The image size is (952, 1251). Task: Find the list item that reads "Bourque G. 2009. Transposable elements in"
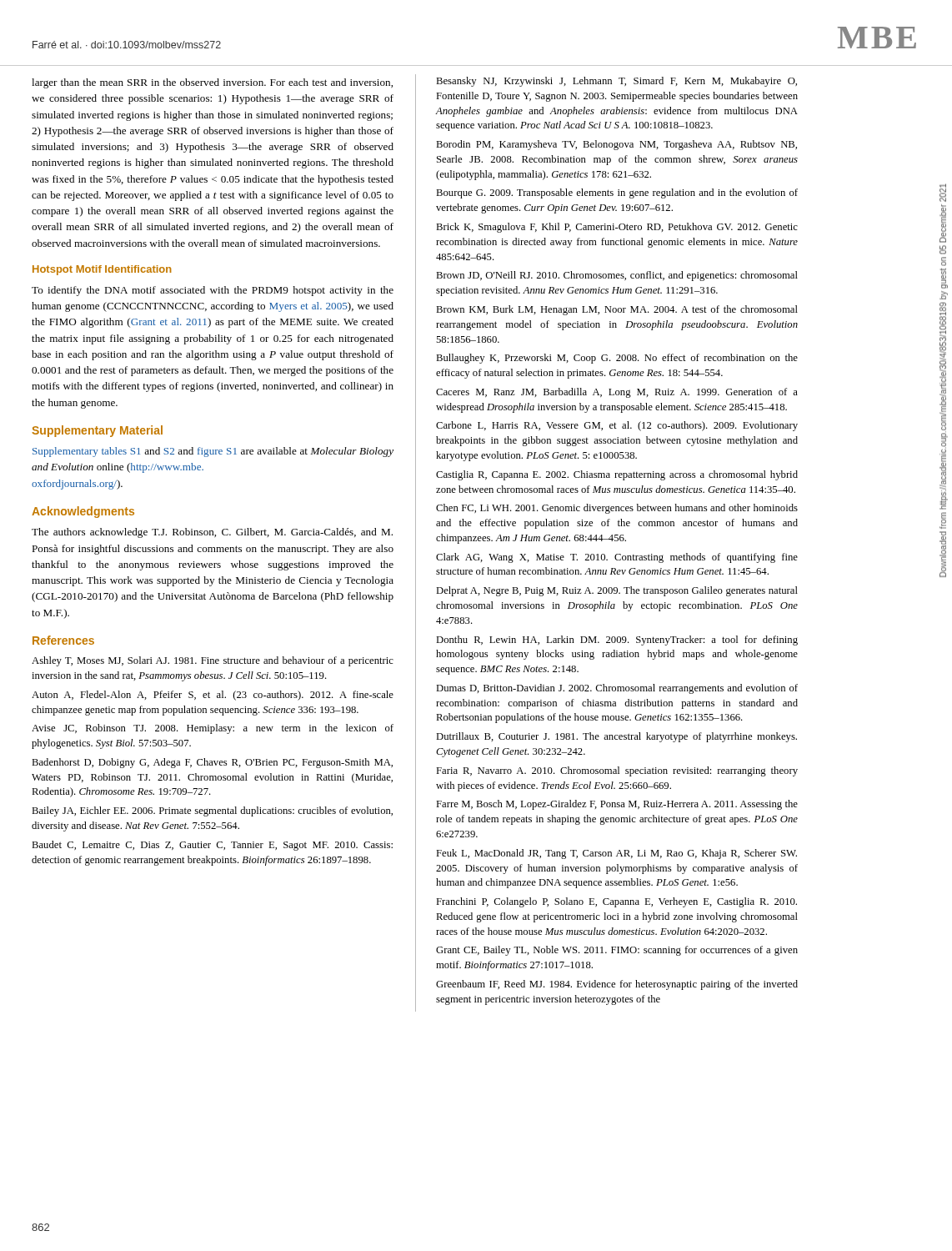(617, 200)
